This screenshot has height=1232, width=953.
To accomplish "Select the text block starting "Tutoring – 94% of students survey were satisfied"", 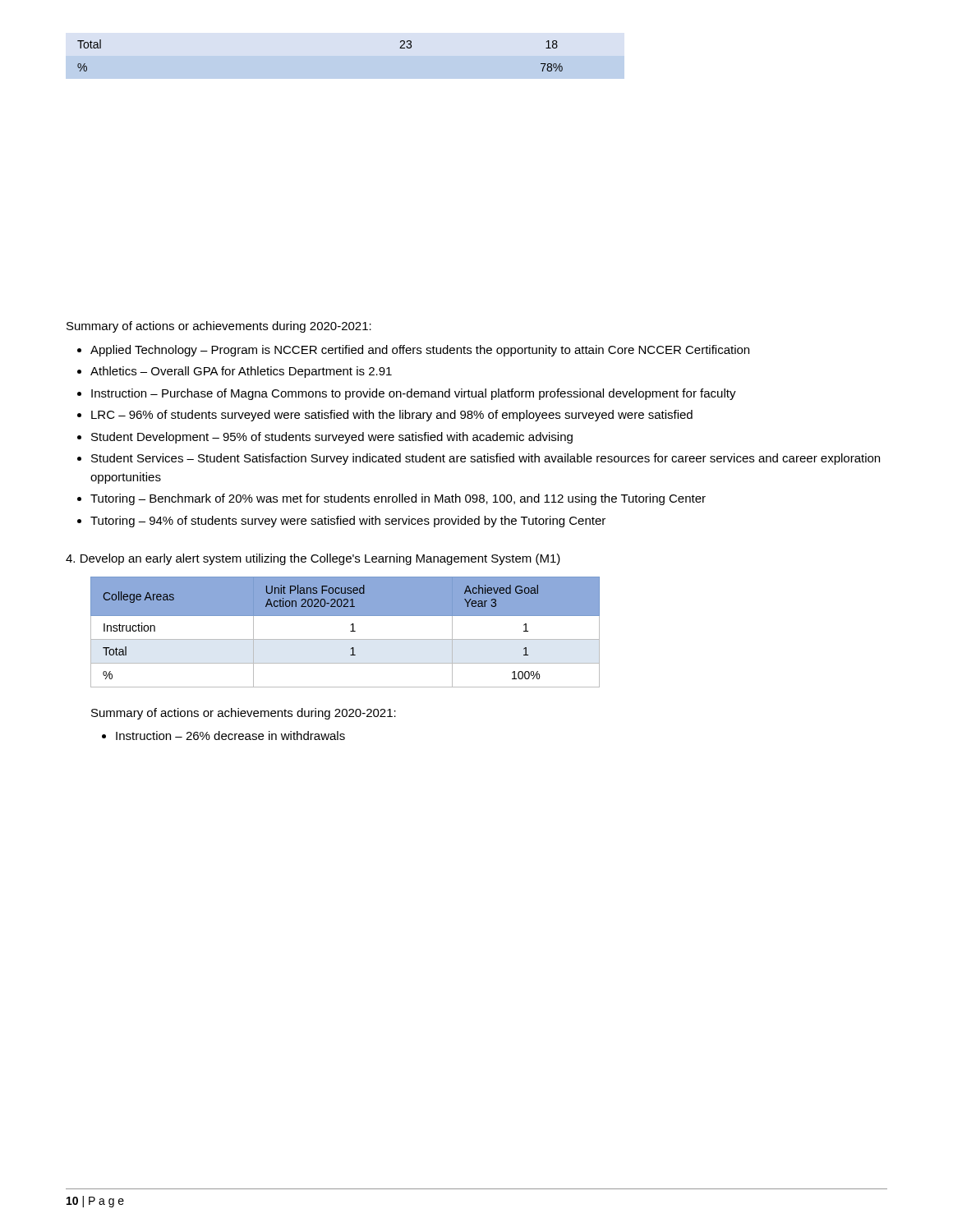I will click(348, 520).
